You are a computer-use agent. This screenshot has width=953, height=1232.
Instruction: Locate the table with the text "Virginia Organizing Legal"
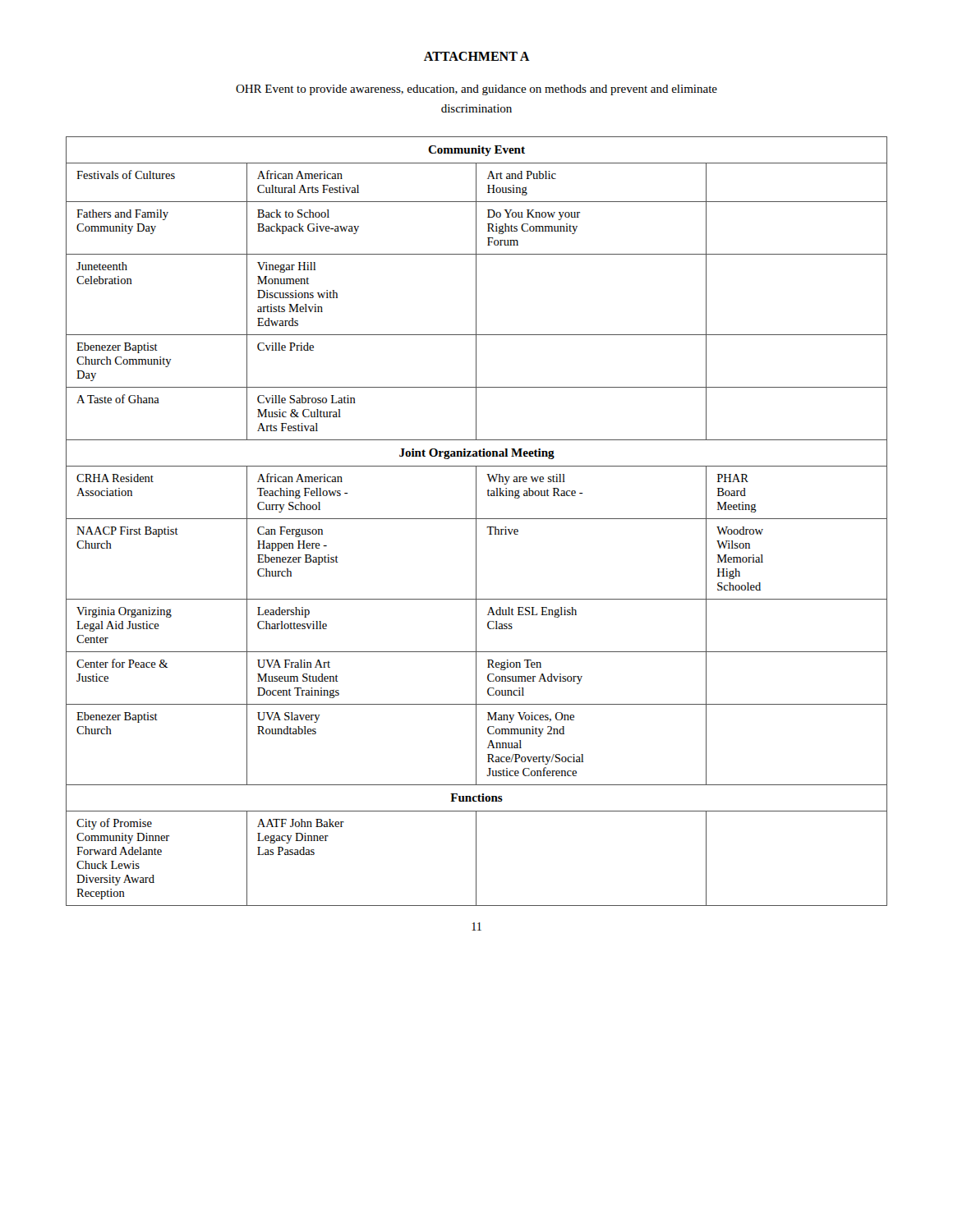pos(476,521)
